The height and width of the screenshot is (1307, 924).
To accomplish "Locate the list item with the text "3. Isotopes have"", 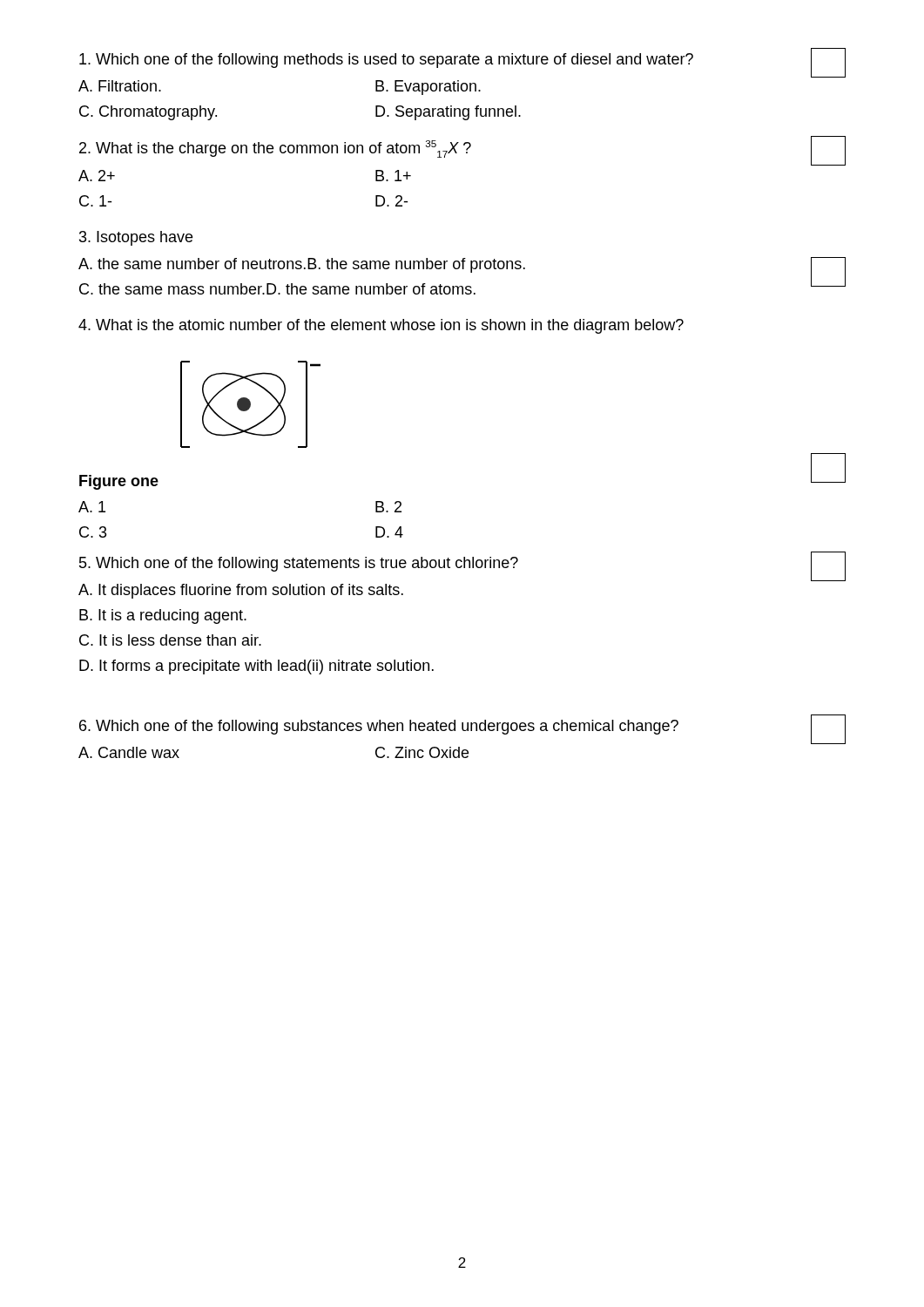I will tap(136, 237).
